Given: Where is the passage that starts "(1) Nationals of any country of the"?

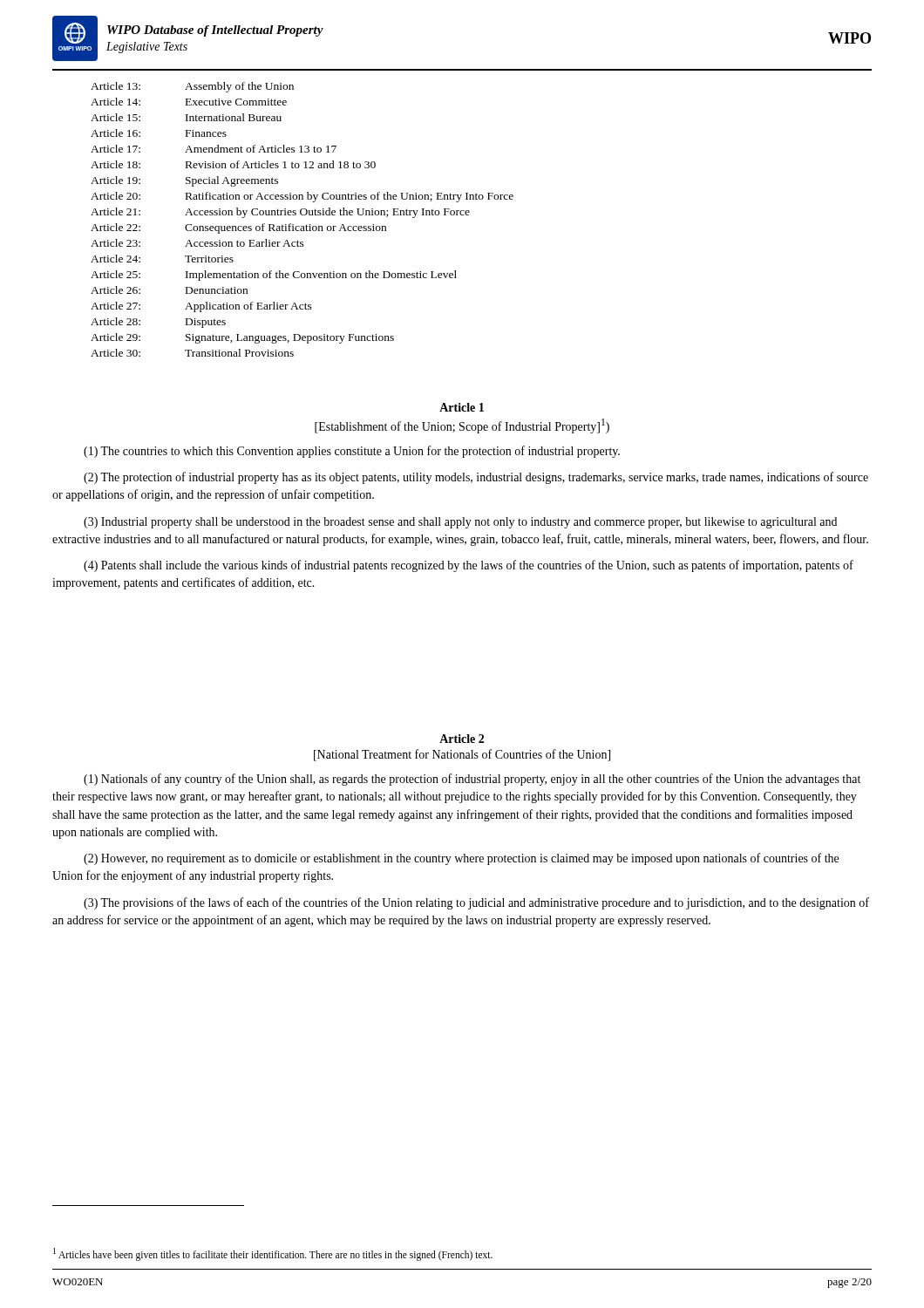Looking at the screenshot, I should click(x=457, y=806).
